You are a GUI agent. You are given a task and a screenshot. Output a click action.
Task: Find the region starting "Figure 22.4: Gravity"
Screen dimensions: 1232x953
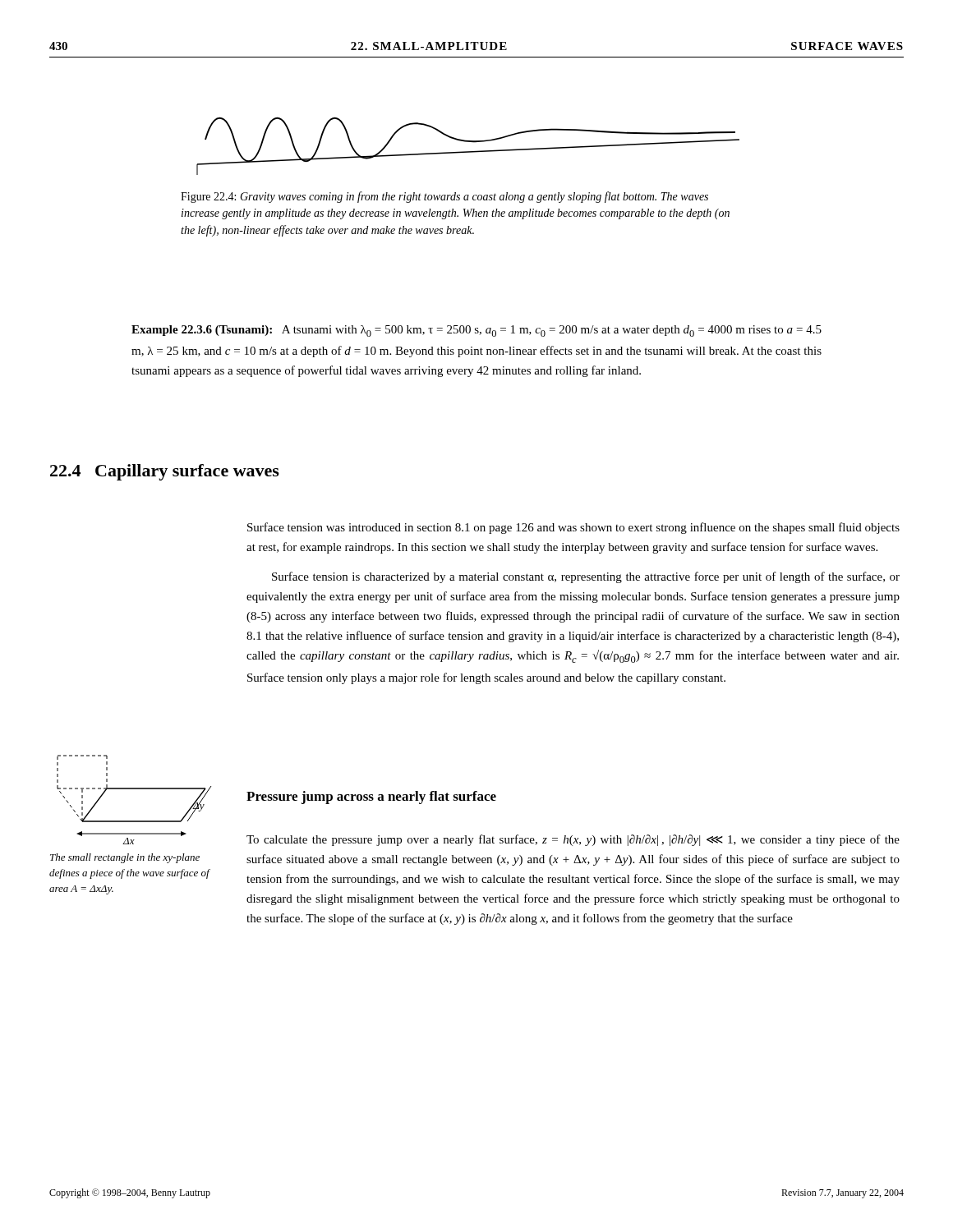coord(455,213)
